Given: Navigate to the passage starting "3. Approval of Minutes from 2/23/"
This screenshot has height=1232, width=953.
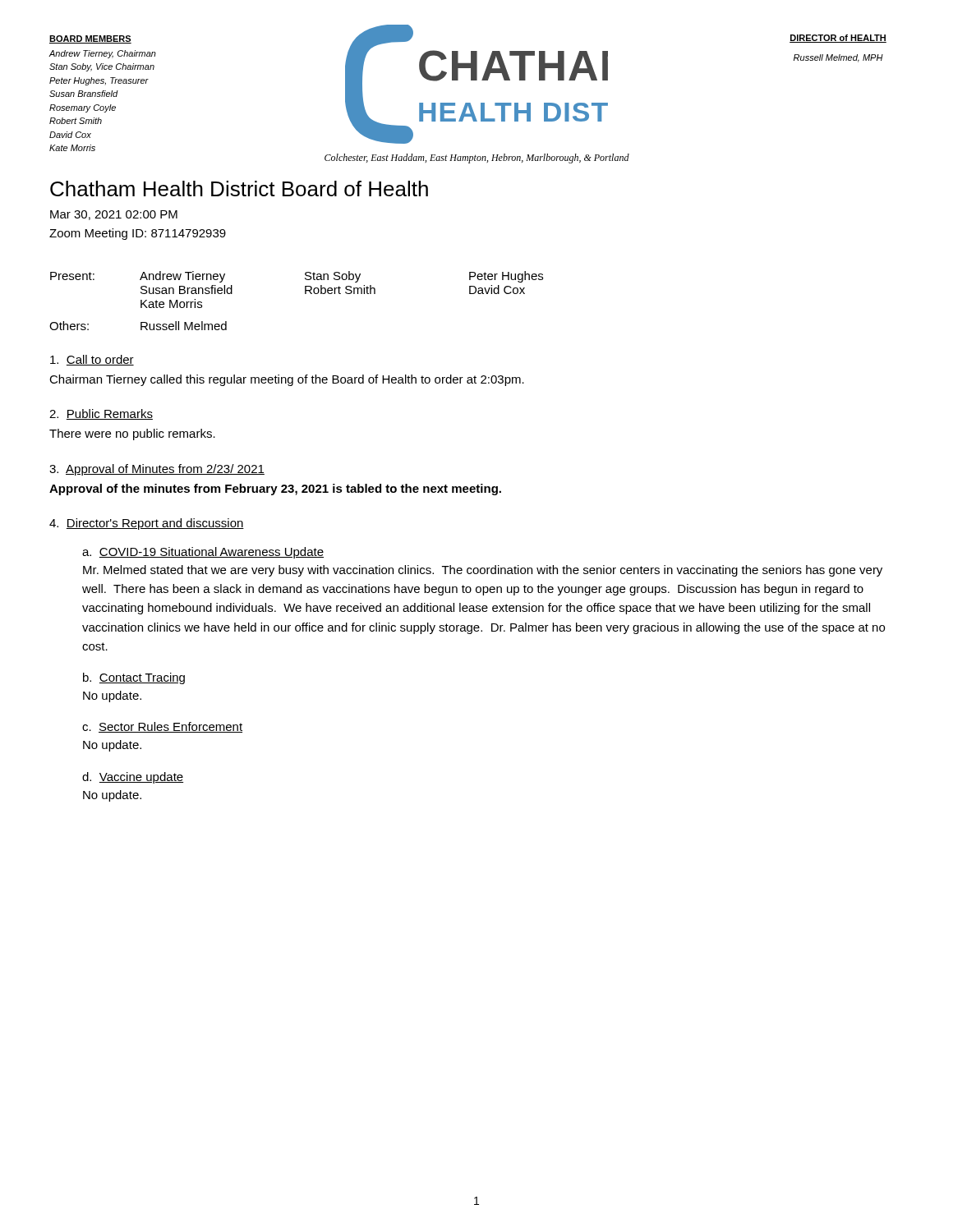Looking at the screenshot, I should [x=157, y=468].
